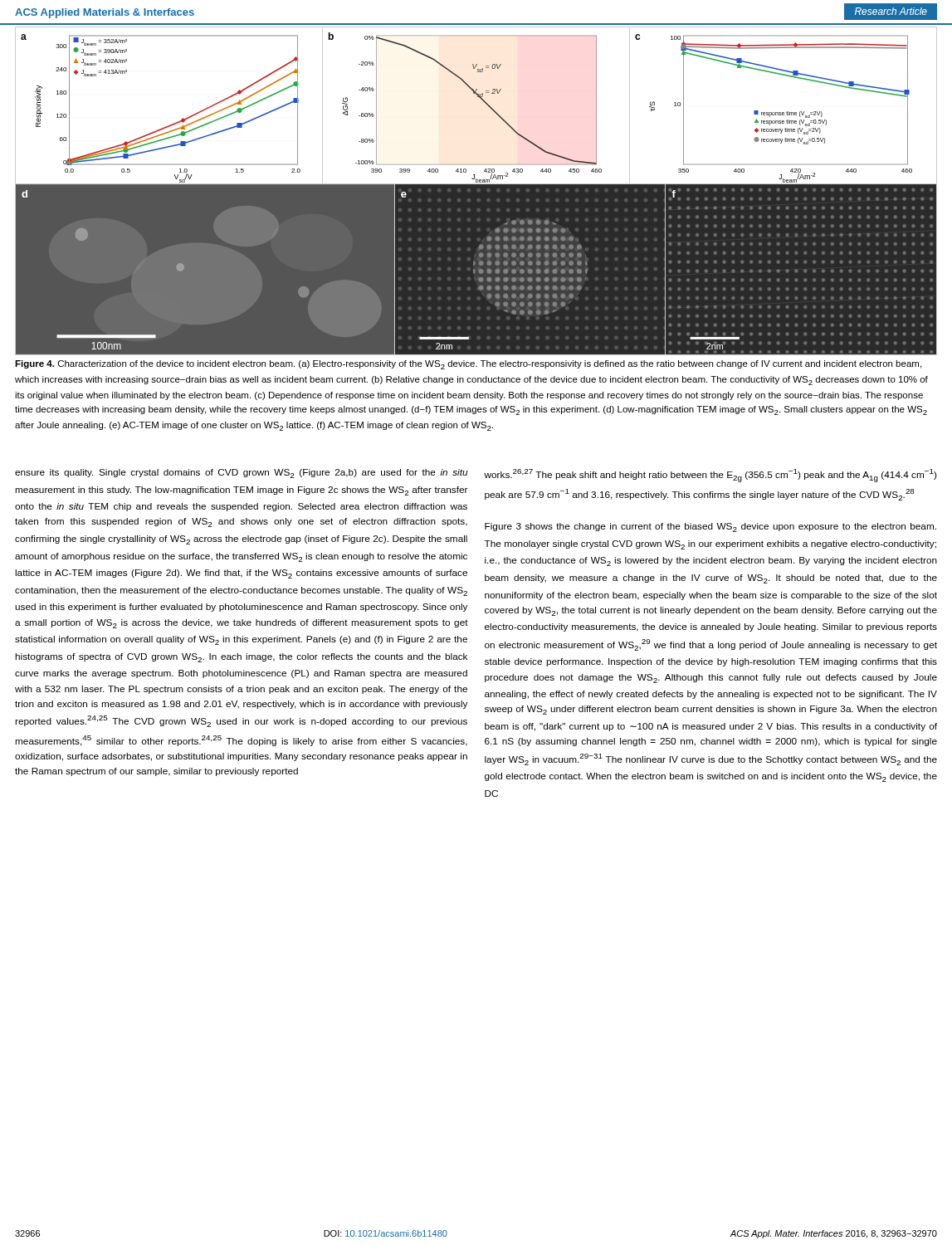Find the block on this page that starts "works.26,27 The peak"
Screen dimensions: 1245x952
click(x=711, y=633)
